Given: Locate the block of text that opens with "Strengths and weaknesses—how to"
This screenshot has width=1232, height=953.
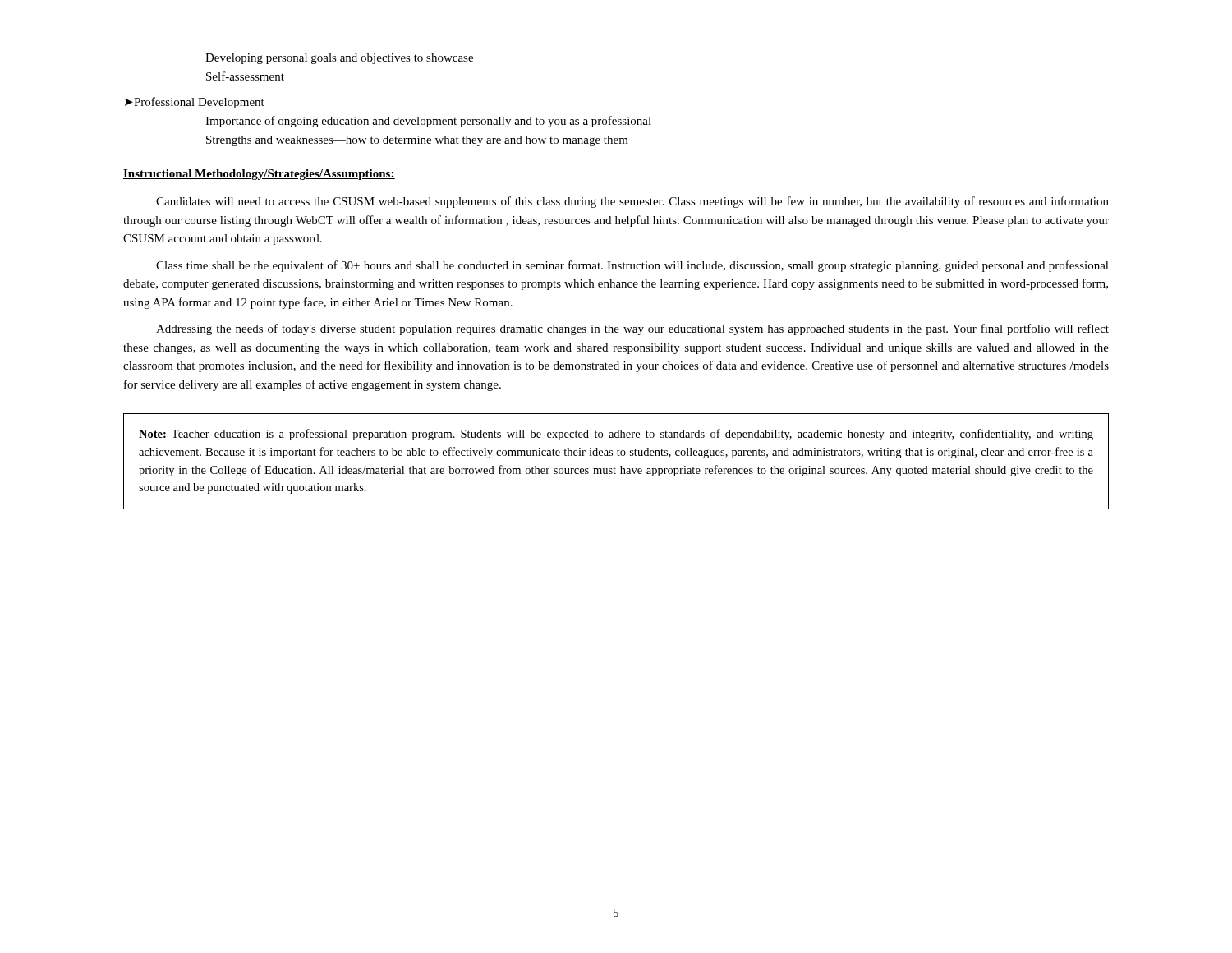Looking at the screenshot, I should (417, 140).
